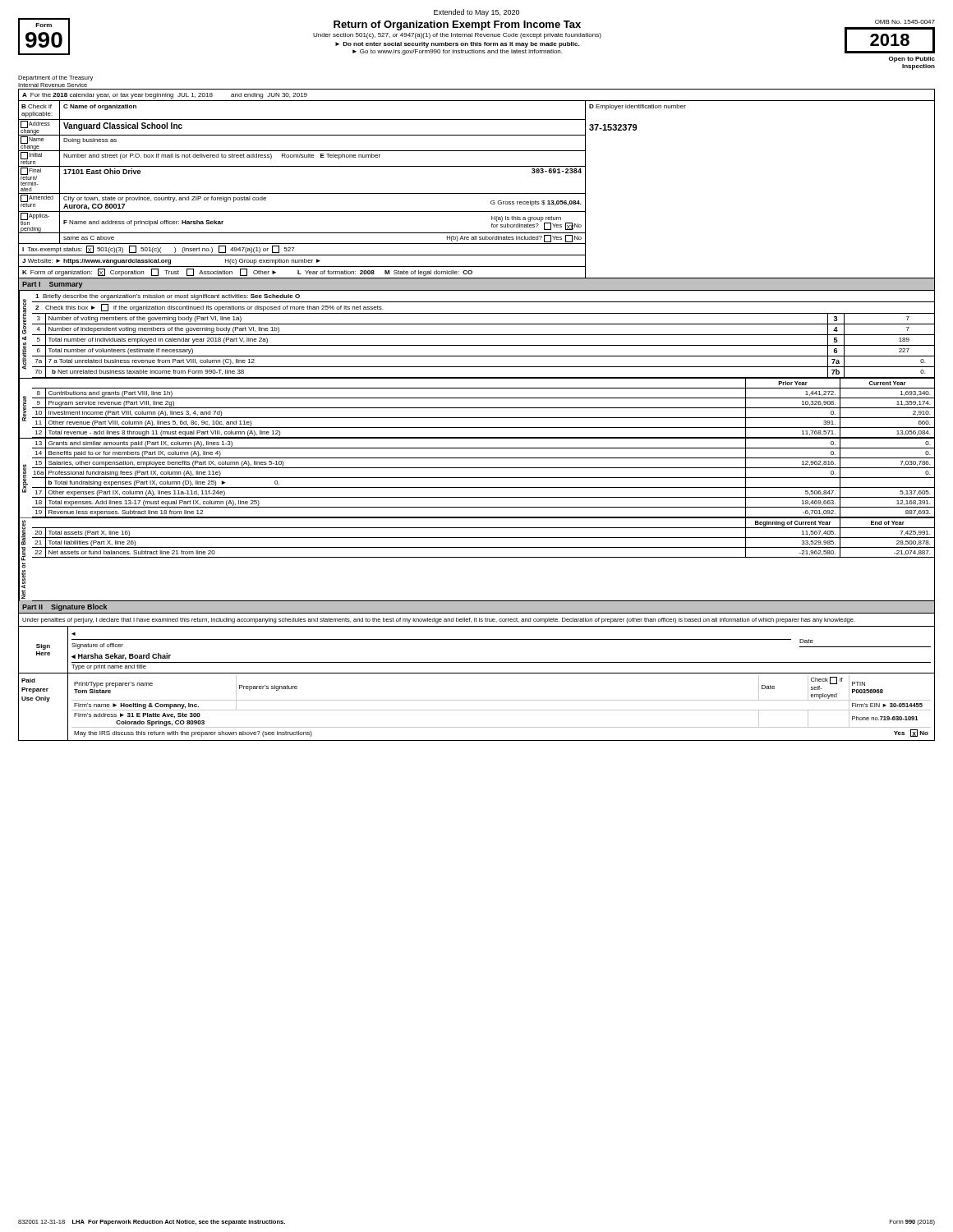Click the passage that begins "I Tax-exempt status: X 501(c)(3) 501(c)("

(158, 249)
